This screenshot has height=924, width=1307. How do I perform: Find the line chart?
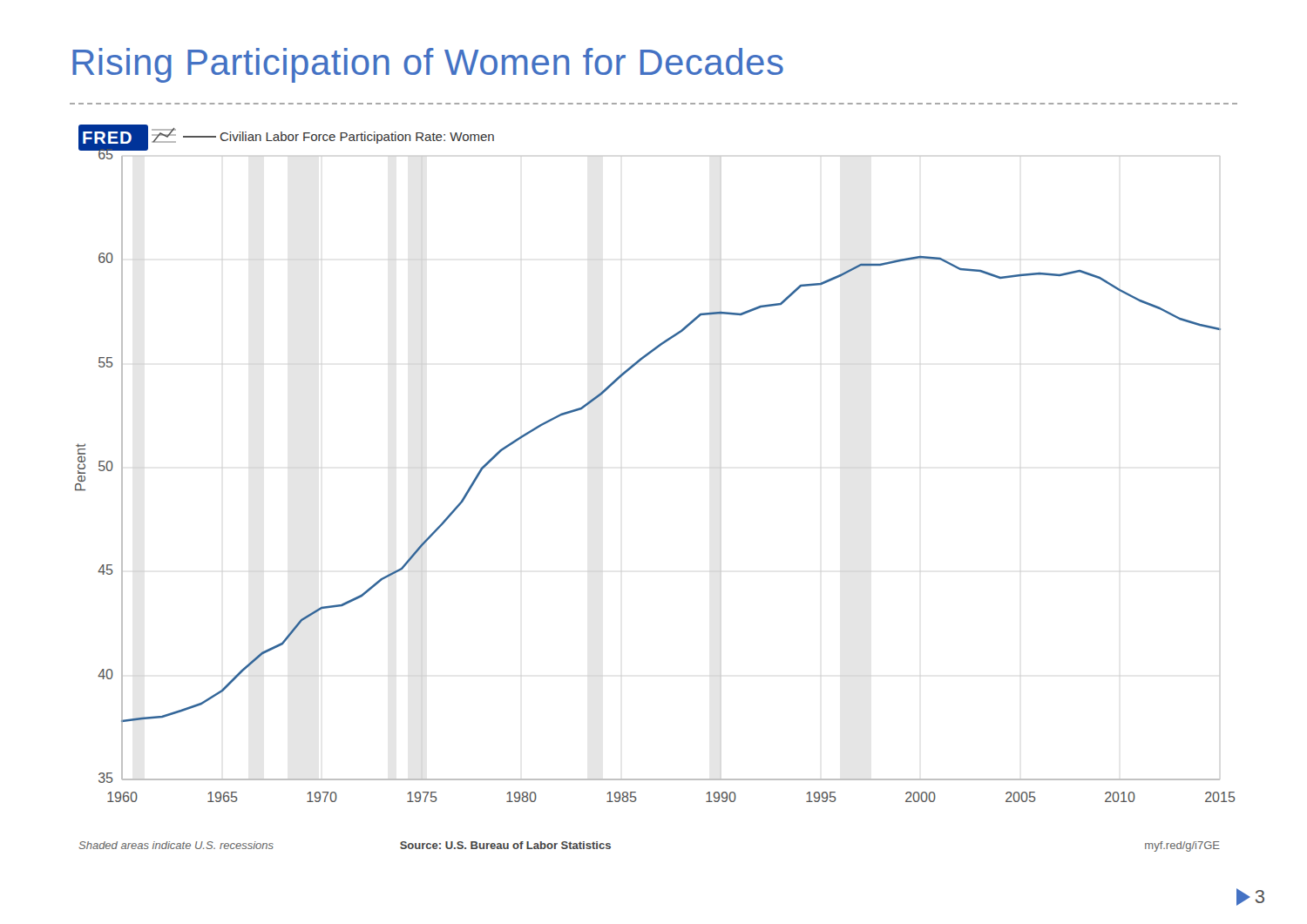[x=654, y=492]
